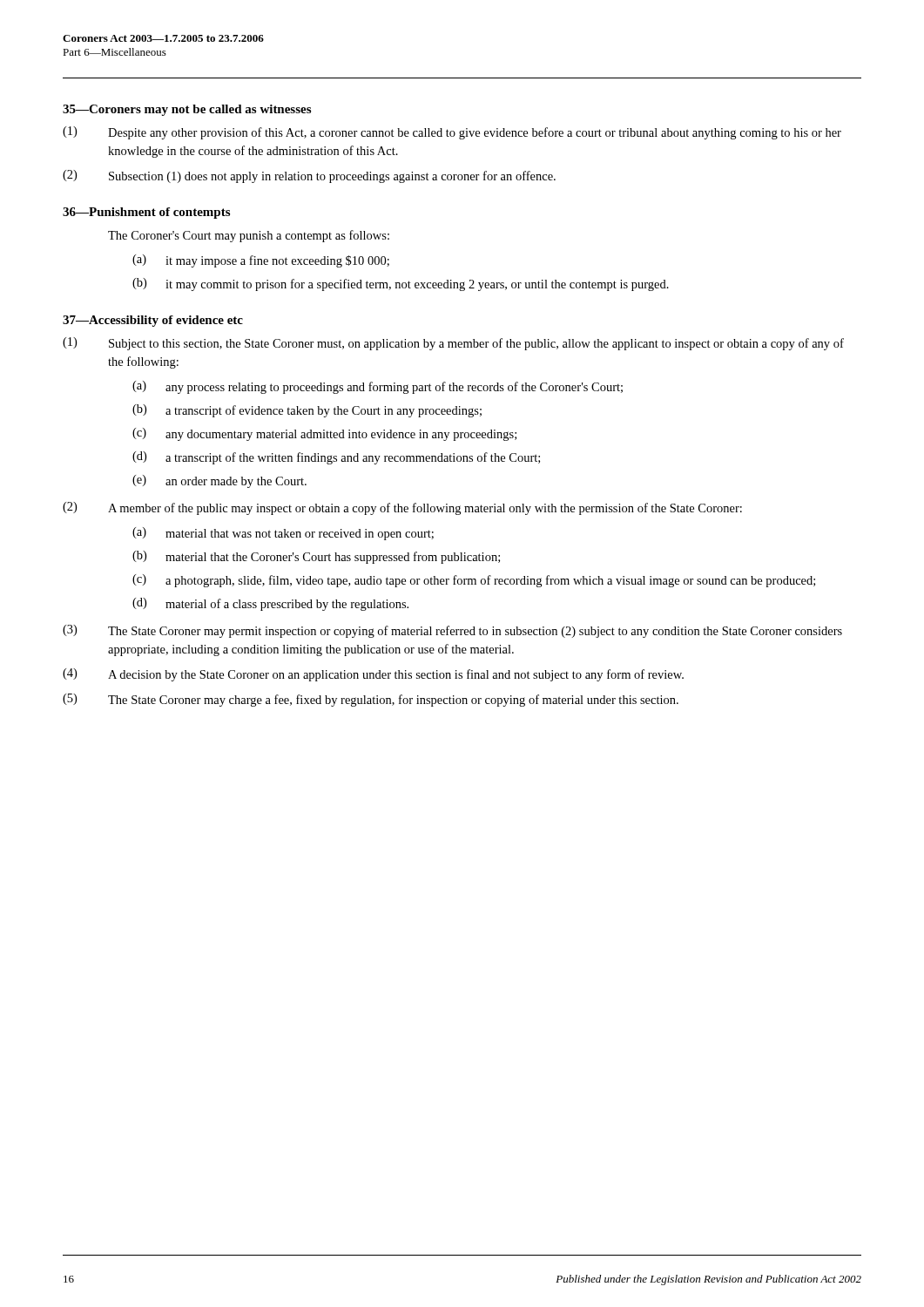This screenshot has height=1307, width=924.
Task: Select the text block starting "(4) A decision"
Action: coord(462,675)
